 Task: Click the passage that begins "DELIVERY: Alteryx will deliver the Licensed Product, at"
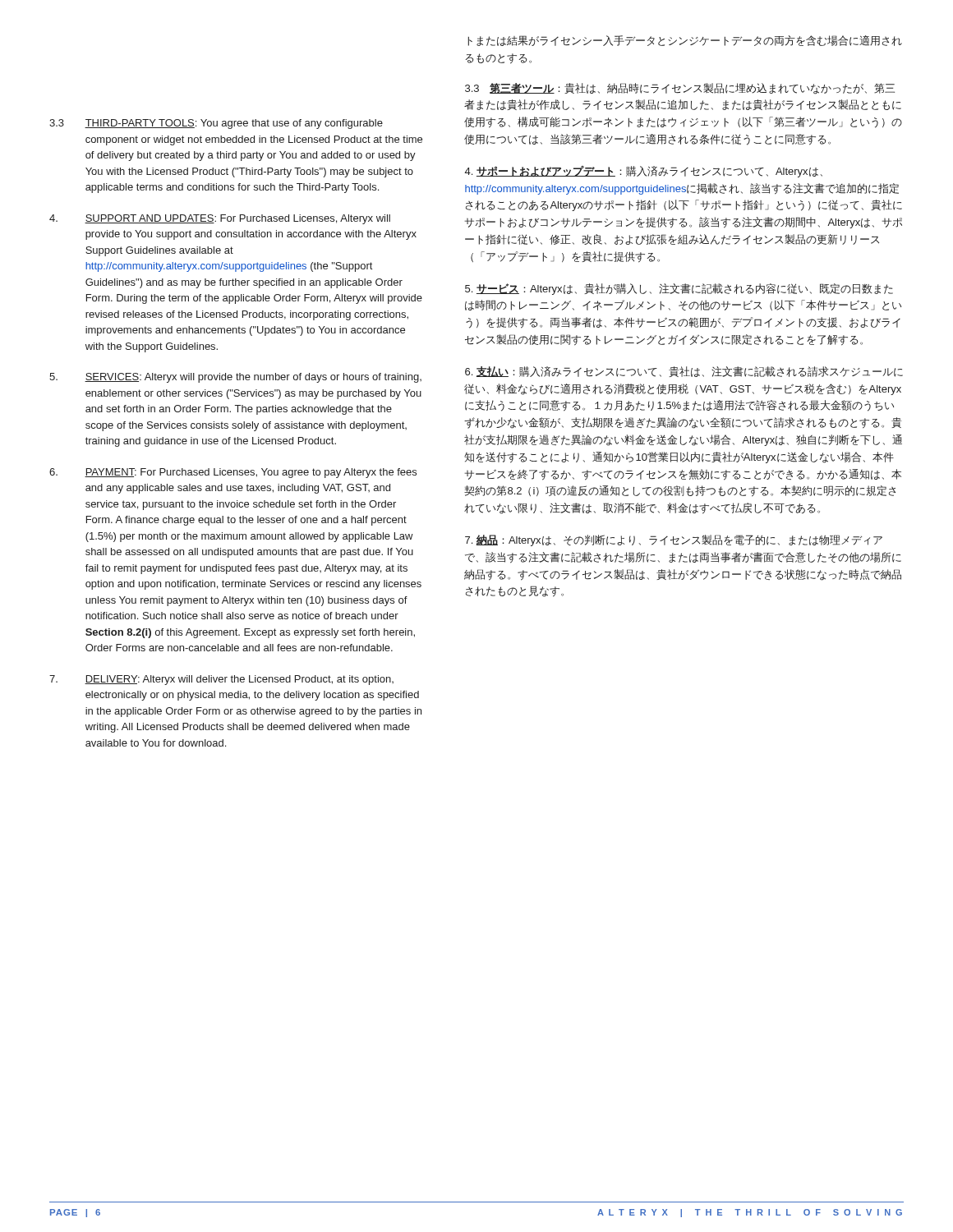click(x=236, y=711)
